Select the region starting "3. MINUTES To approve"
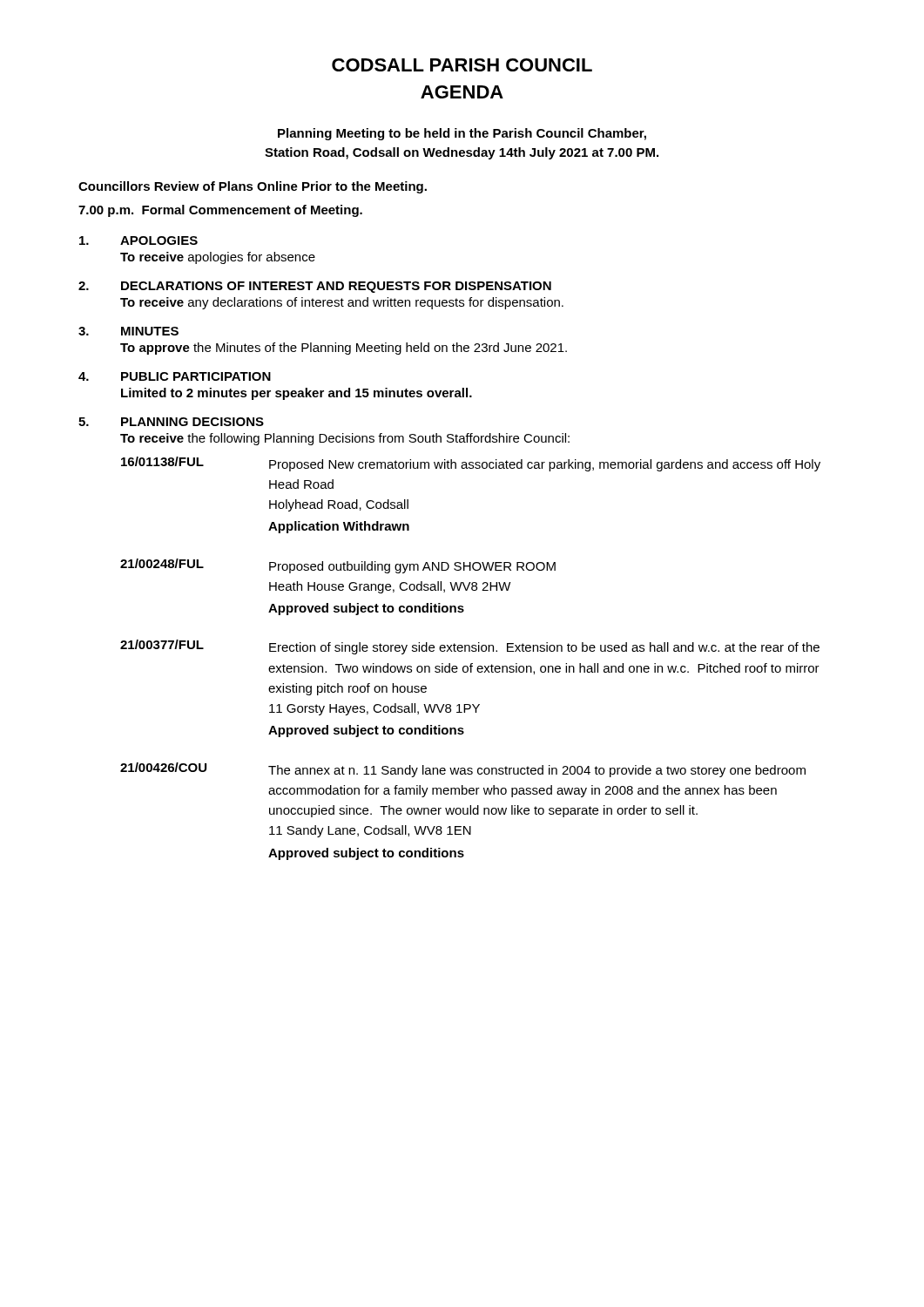Image resolution: width=924 pixels, height=1307 pixels. coord(462,339)
